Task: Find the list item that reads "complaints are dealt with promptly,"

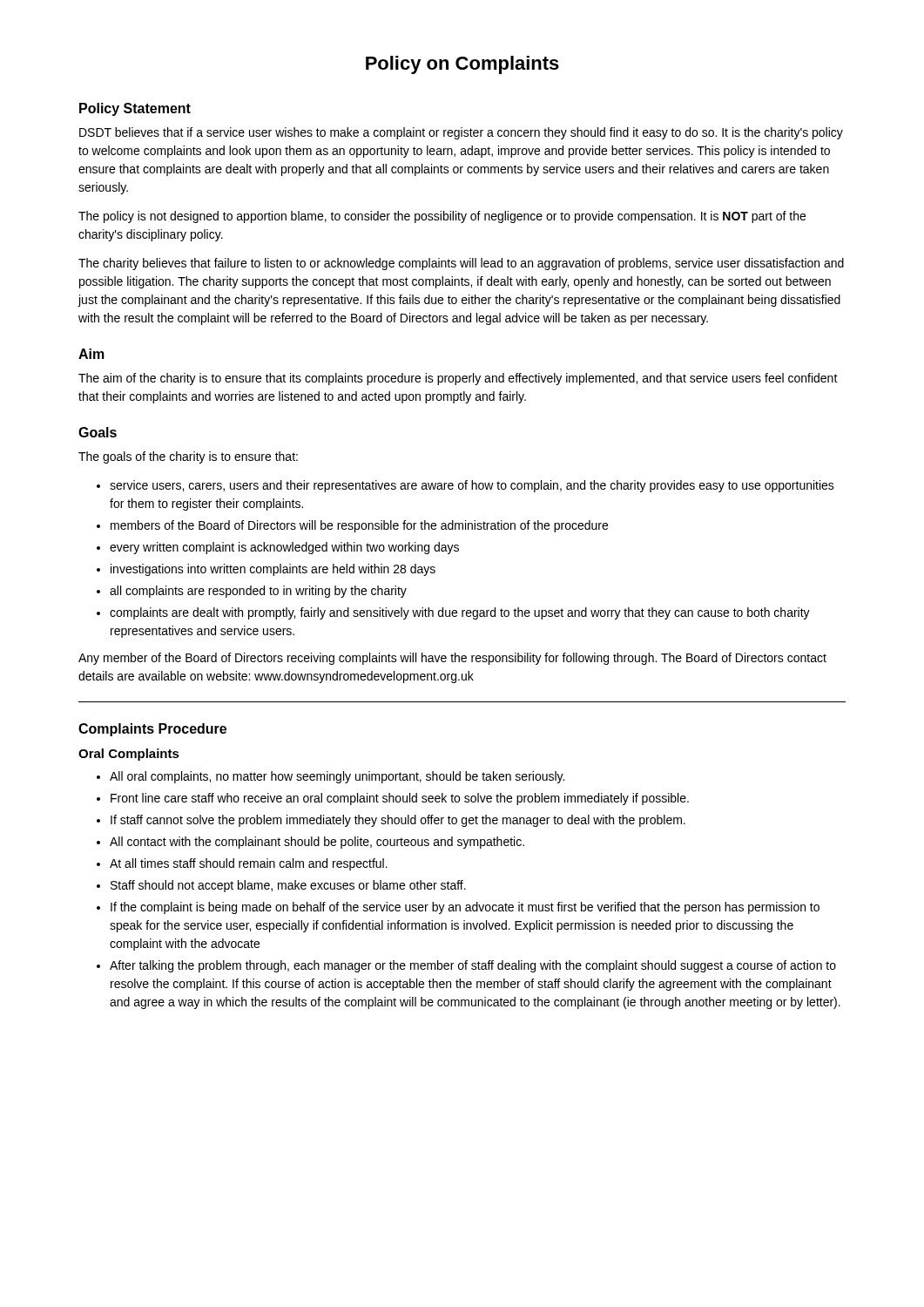Action: [478, 622]
